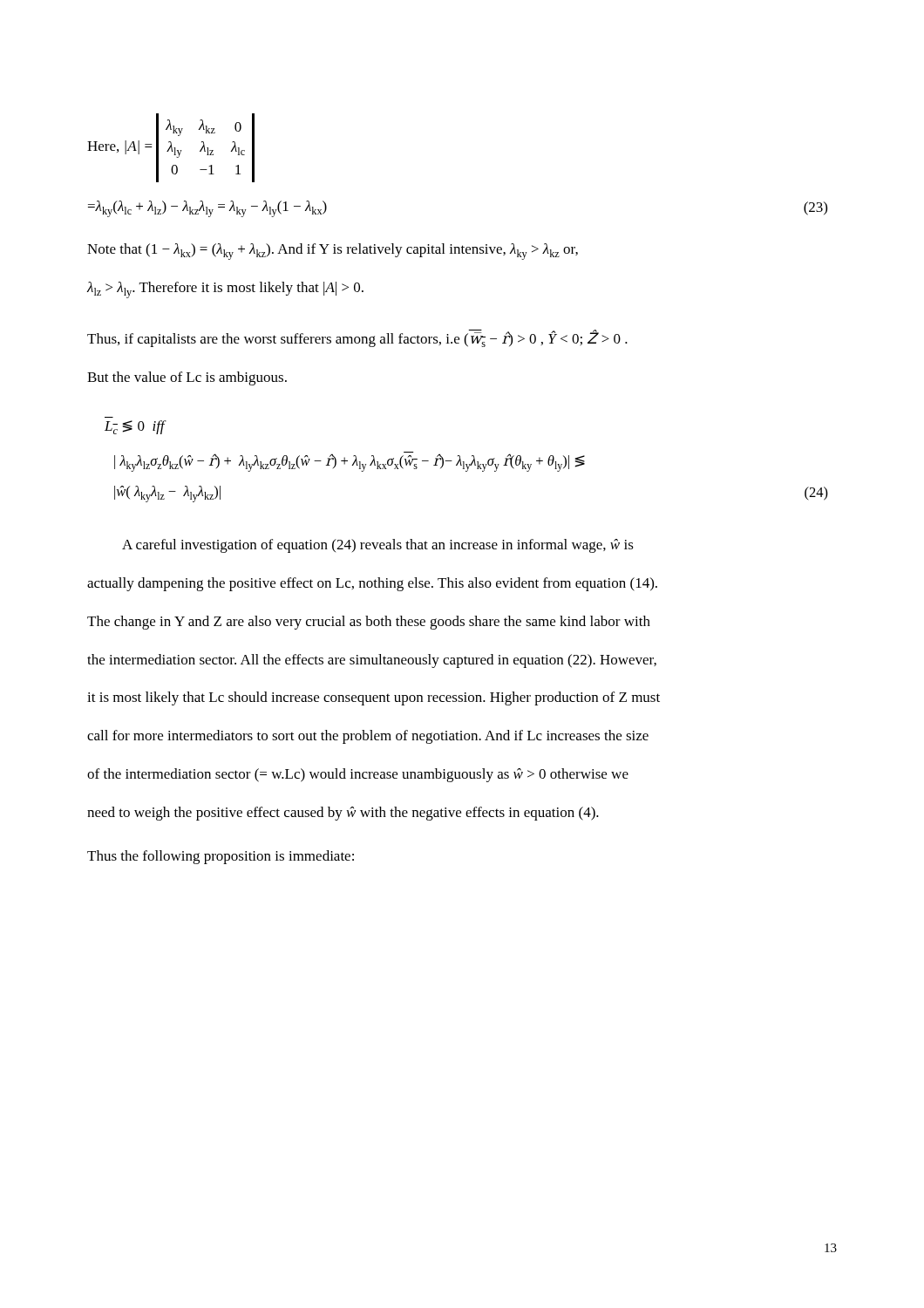
Task: Click the passage that begins "need to weigh the"
Action: [x=343, y=812]
